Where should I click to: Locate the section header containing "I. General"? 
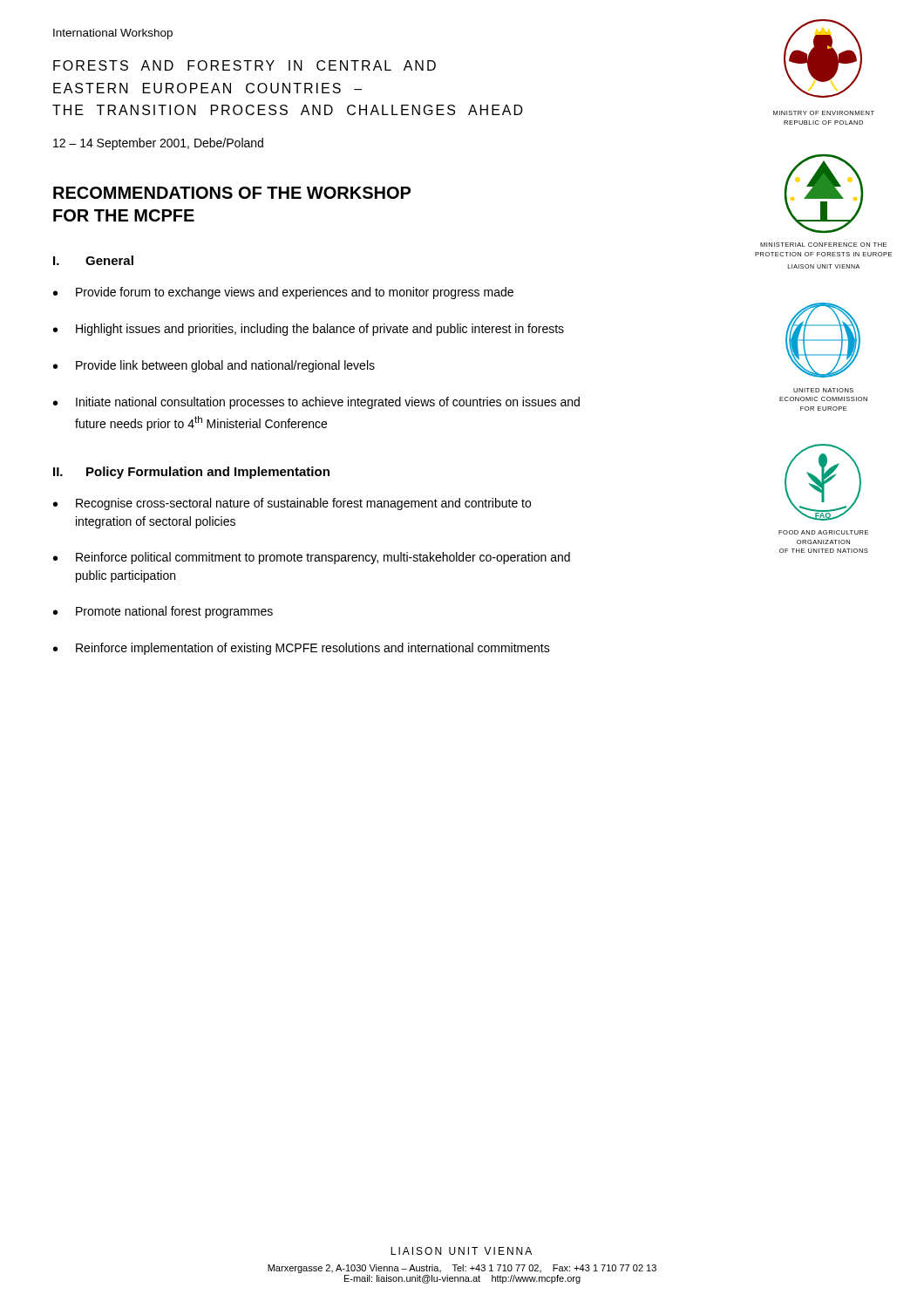tap(93, 260)
